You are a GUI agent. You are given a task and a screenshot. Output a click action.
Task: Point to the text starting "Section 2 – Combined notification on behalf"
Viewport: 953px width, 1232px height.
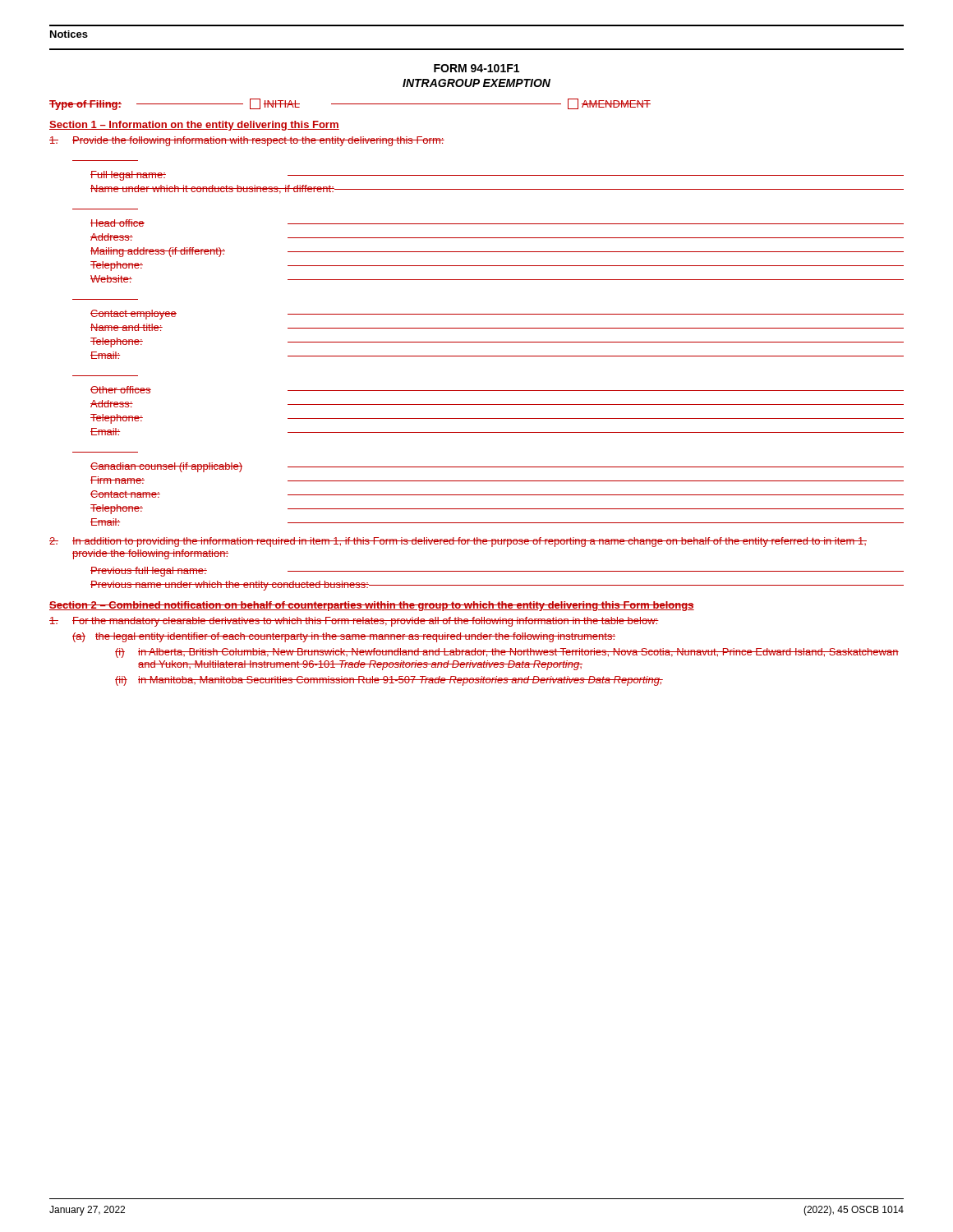point(476,605)
